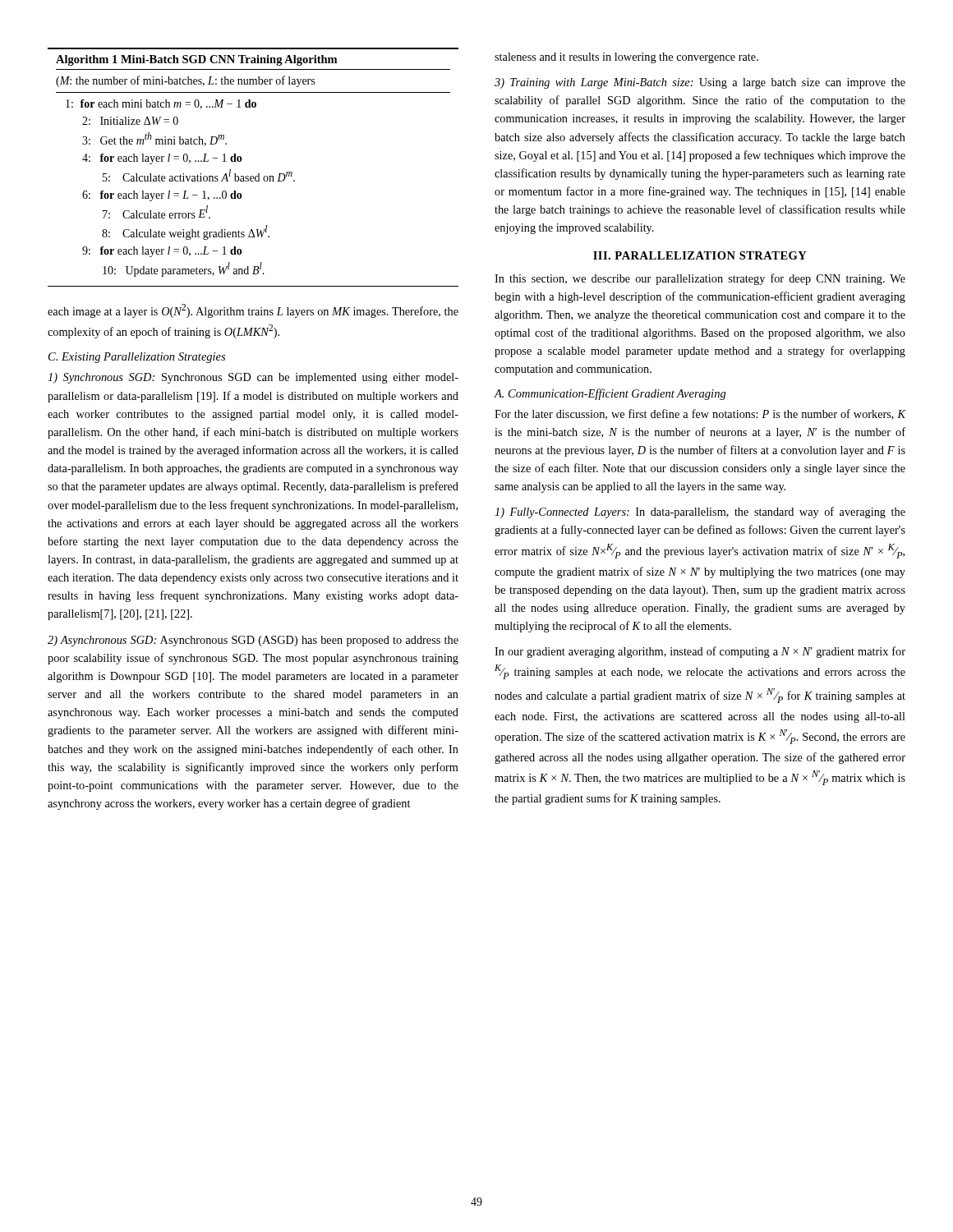Point to "C. Existing Parallelization Strategies"
The width and height of the screenshot is (953, 1232).
click(137, 357)
